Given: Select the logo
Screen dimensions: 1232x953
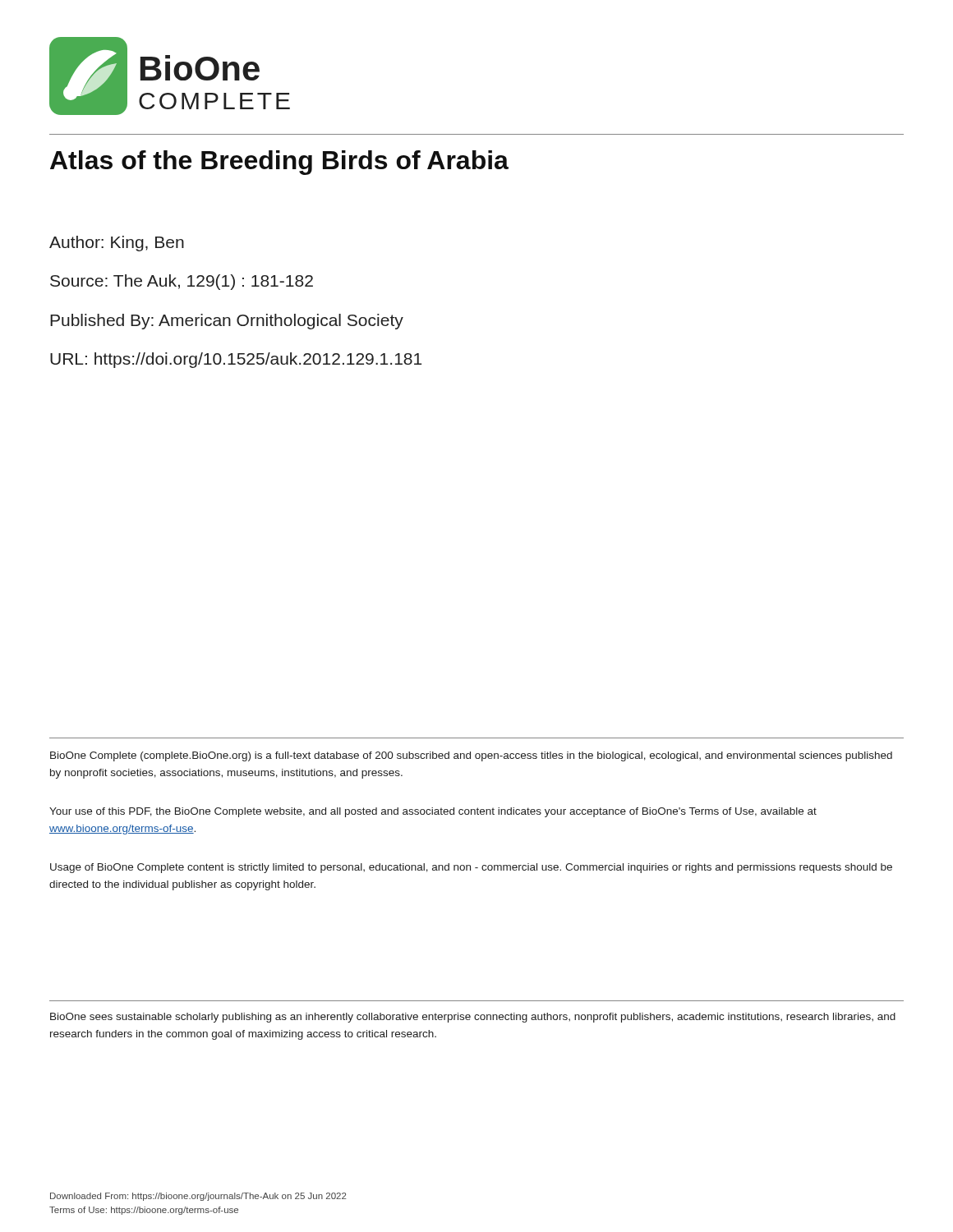Looking at the screenshot, I should point(476,78).
